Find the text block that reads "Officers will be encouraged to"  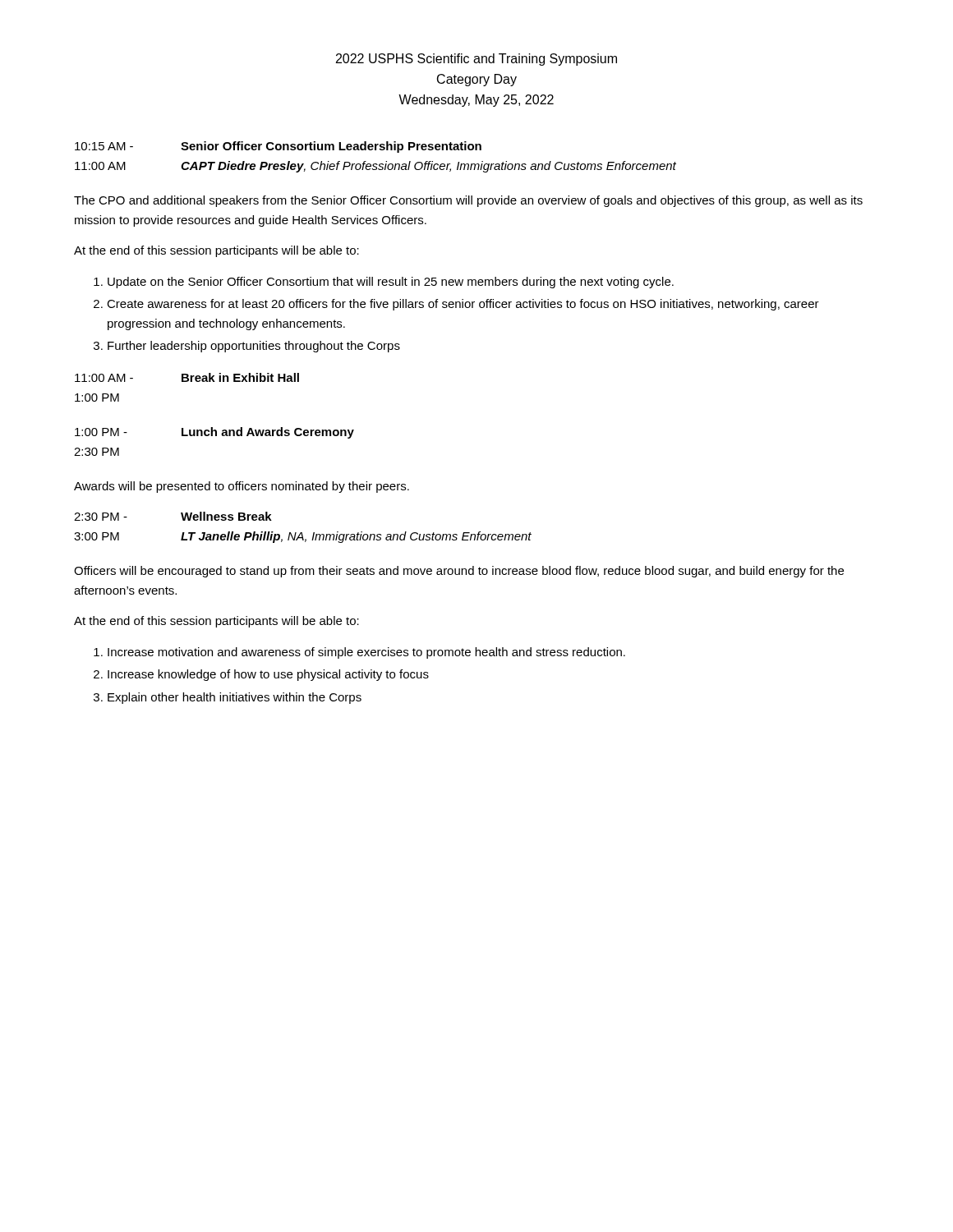tap(459, 580)
